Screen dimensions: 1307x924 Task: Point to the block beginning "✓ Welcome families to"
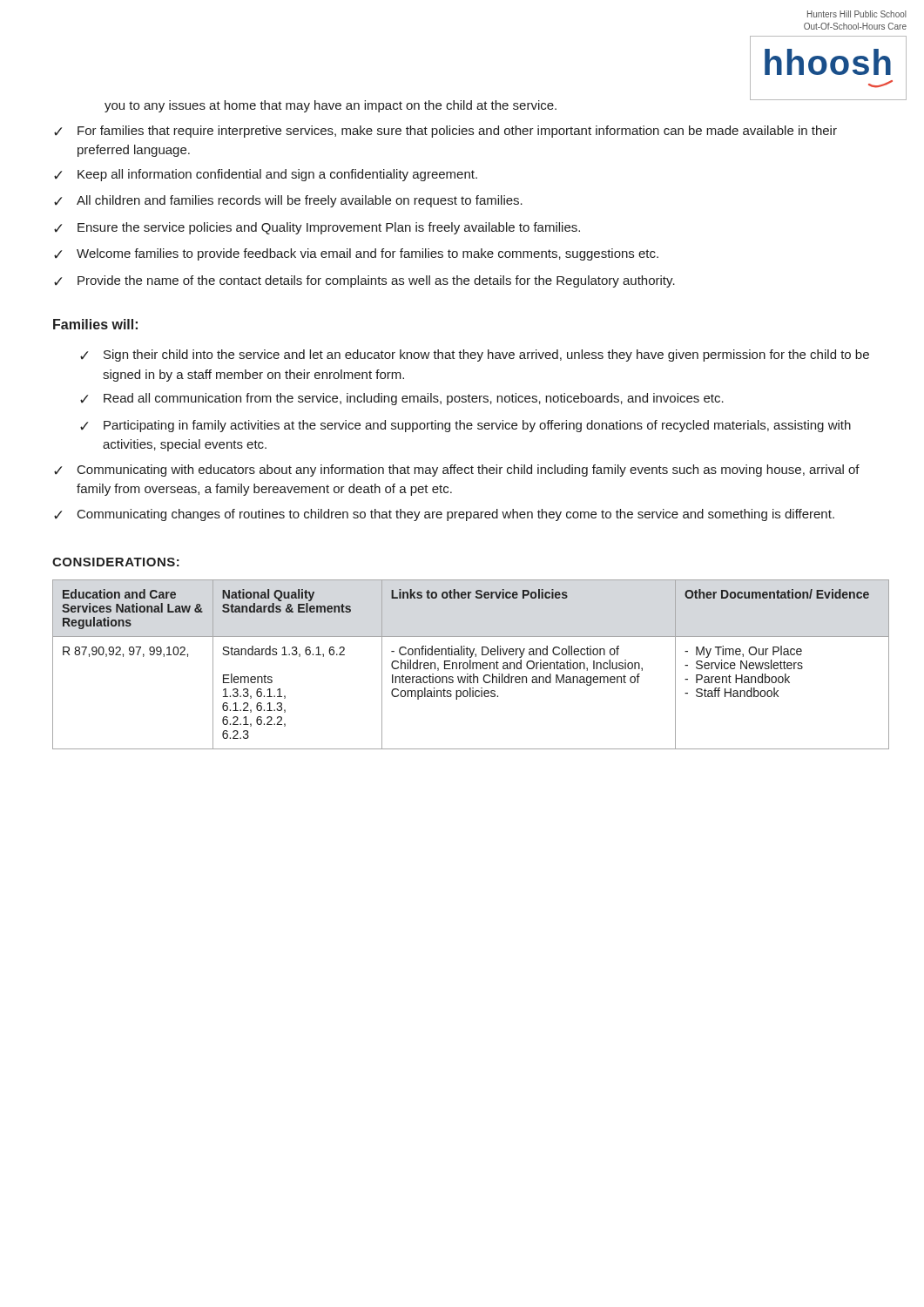[x=471, y=255]
